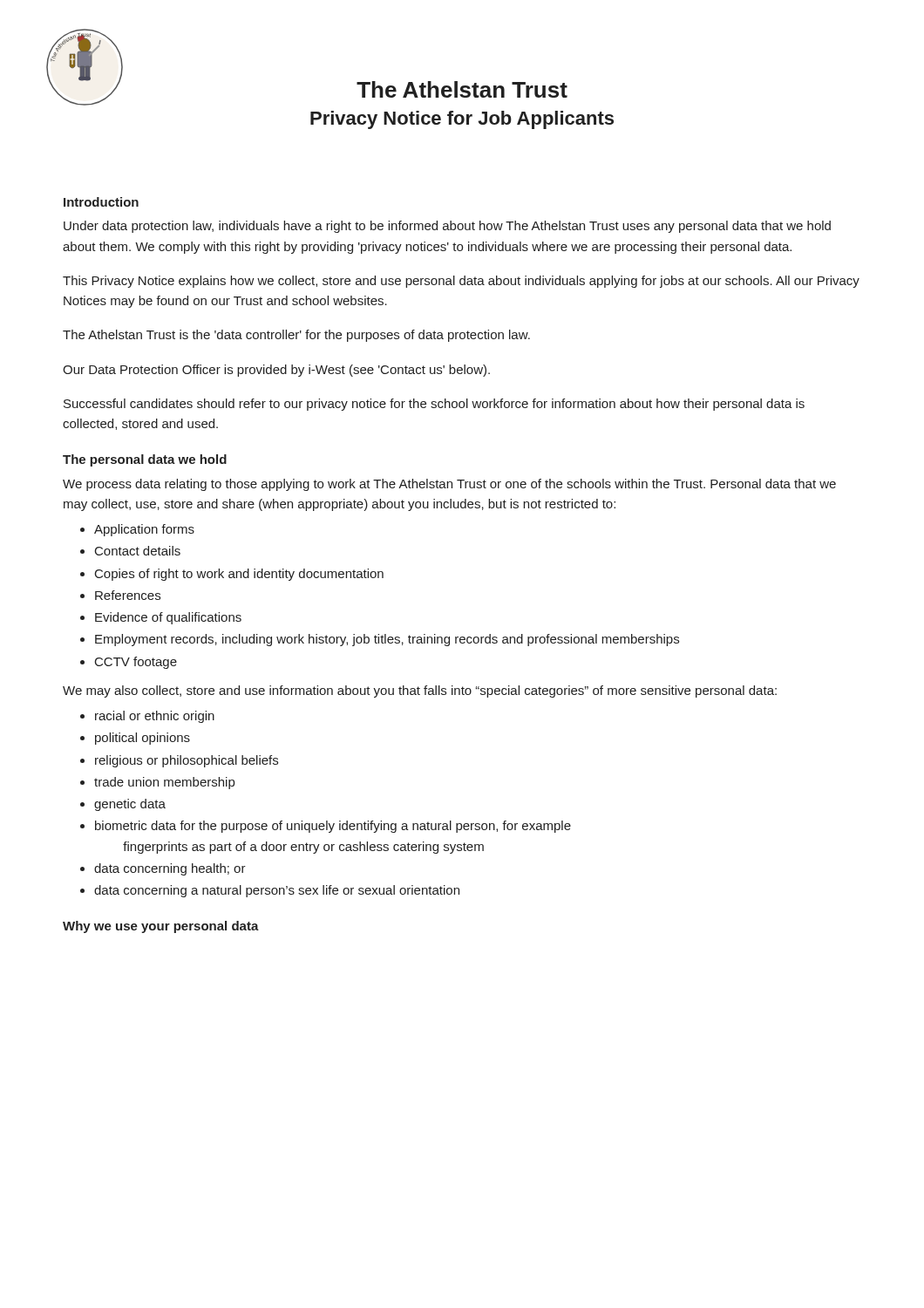Click the passage that begins "We may also"

coord(420,690)
